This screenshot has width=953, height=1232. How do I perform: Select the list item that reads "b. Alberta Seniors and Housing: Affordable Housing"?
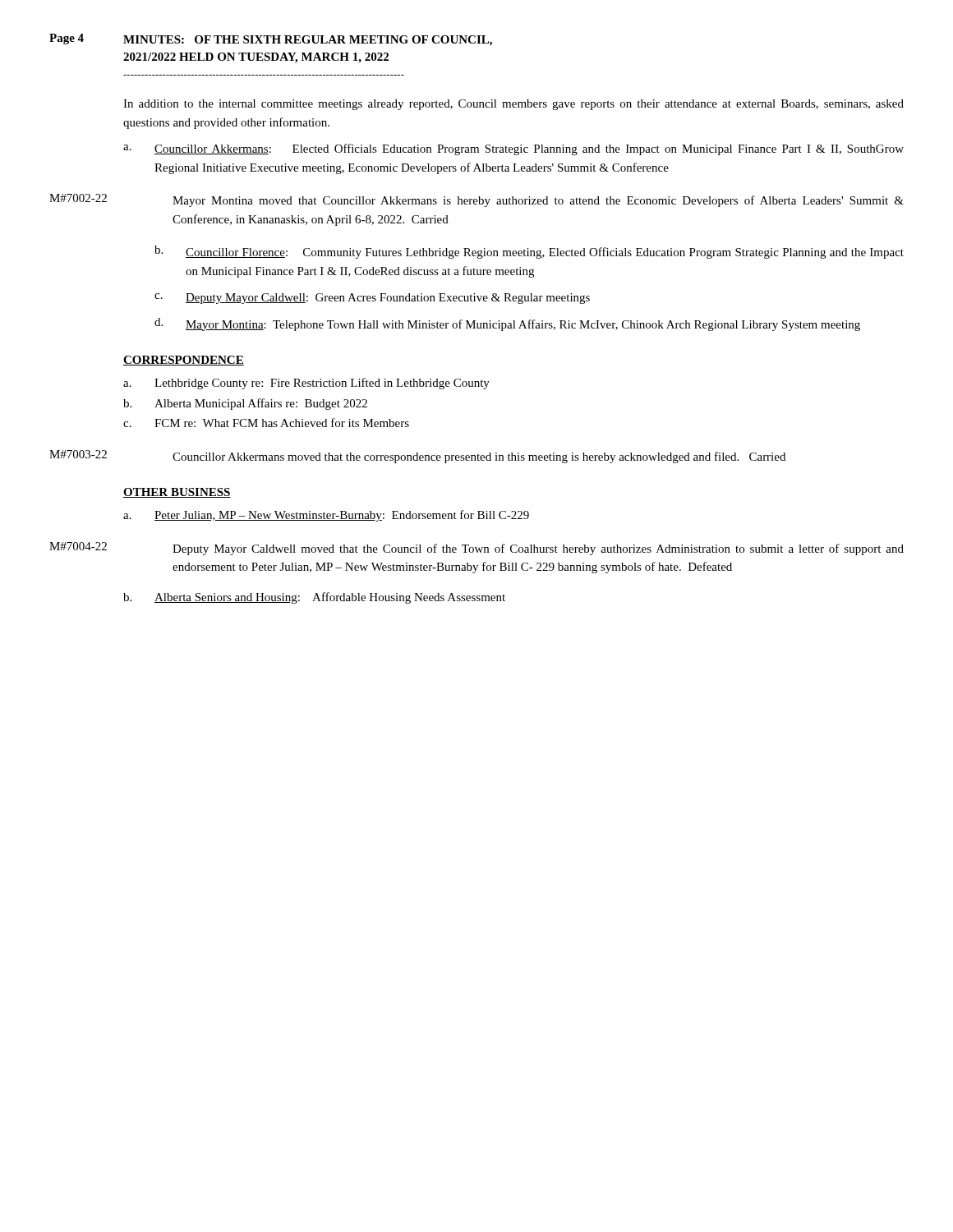coord(314,598)
